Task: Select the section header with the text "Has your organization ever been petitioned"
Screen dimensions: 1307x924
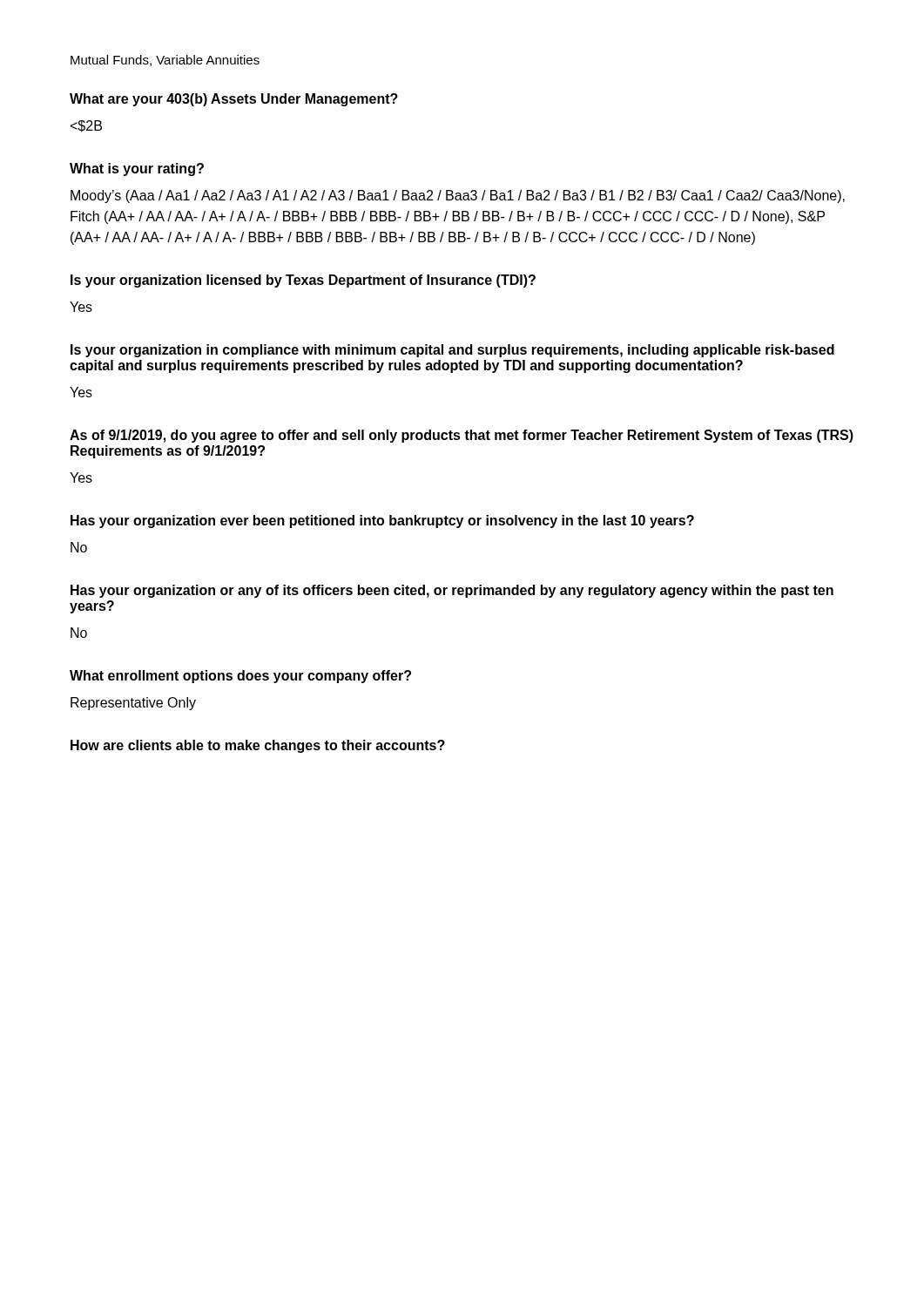Action: point(382,521)
